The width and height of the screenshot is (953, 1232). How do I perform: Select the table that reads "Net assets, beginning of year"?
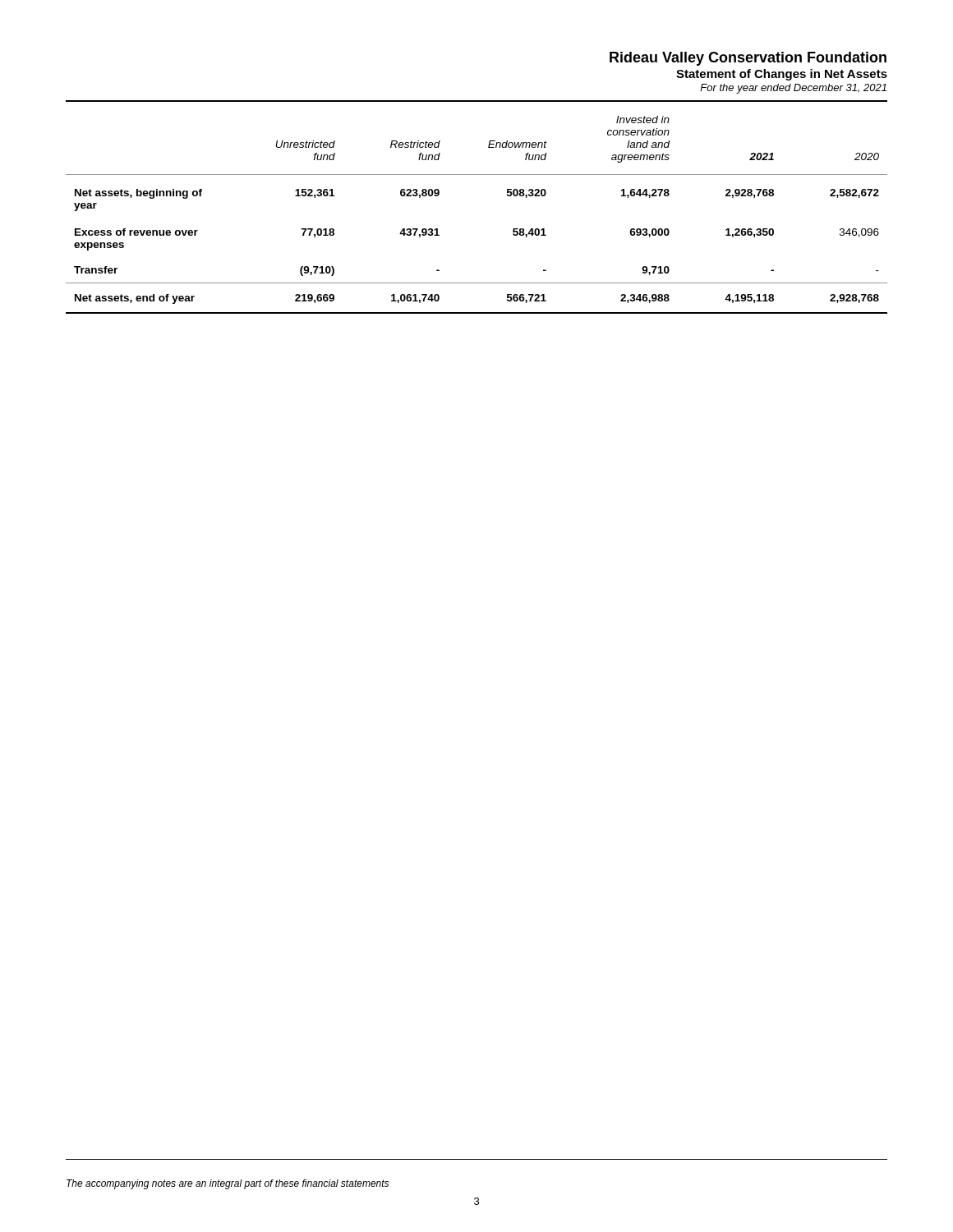point(476,207)
